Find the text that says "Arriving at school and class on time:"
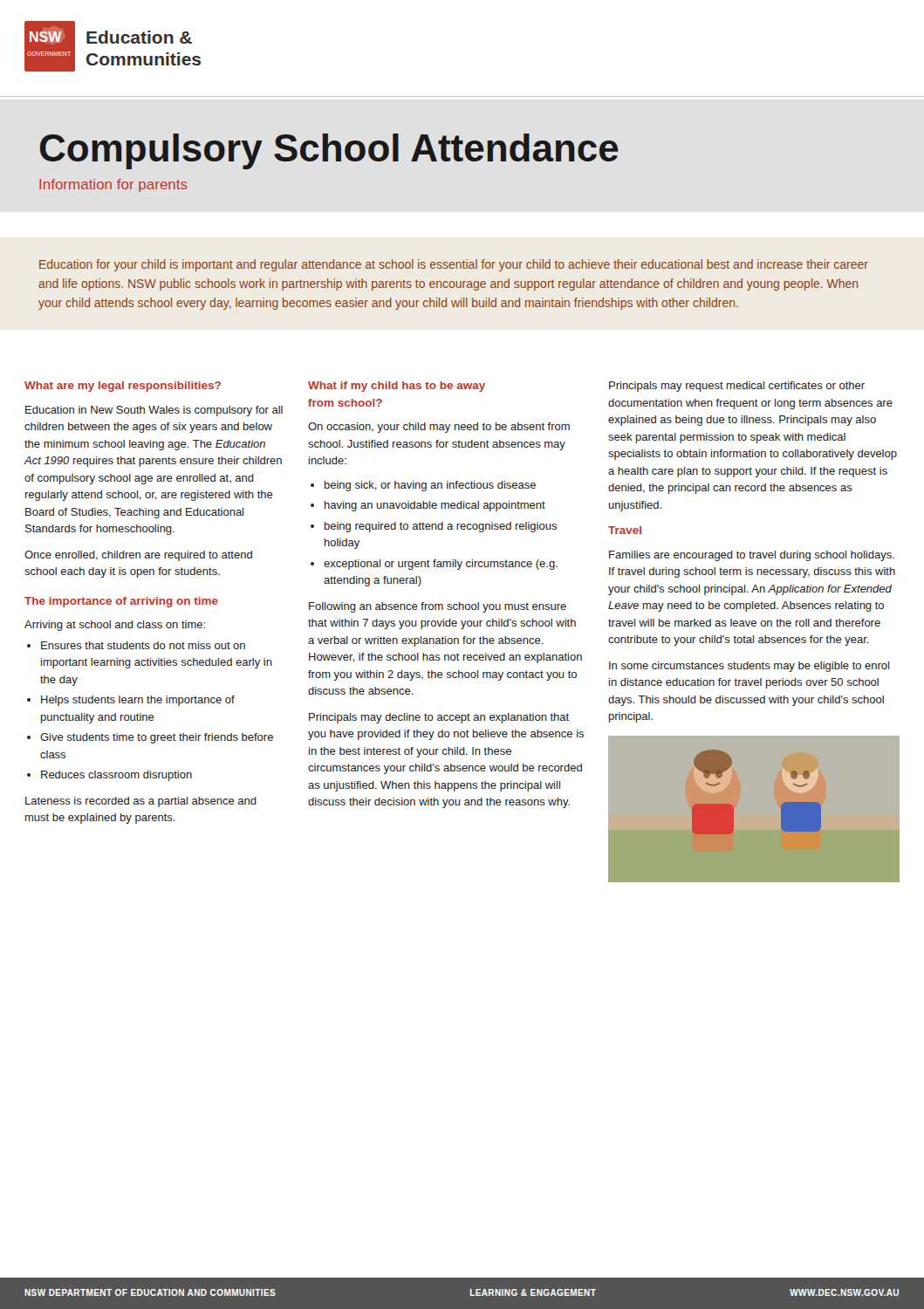 click(154, 625)
